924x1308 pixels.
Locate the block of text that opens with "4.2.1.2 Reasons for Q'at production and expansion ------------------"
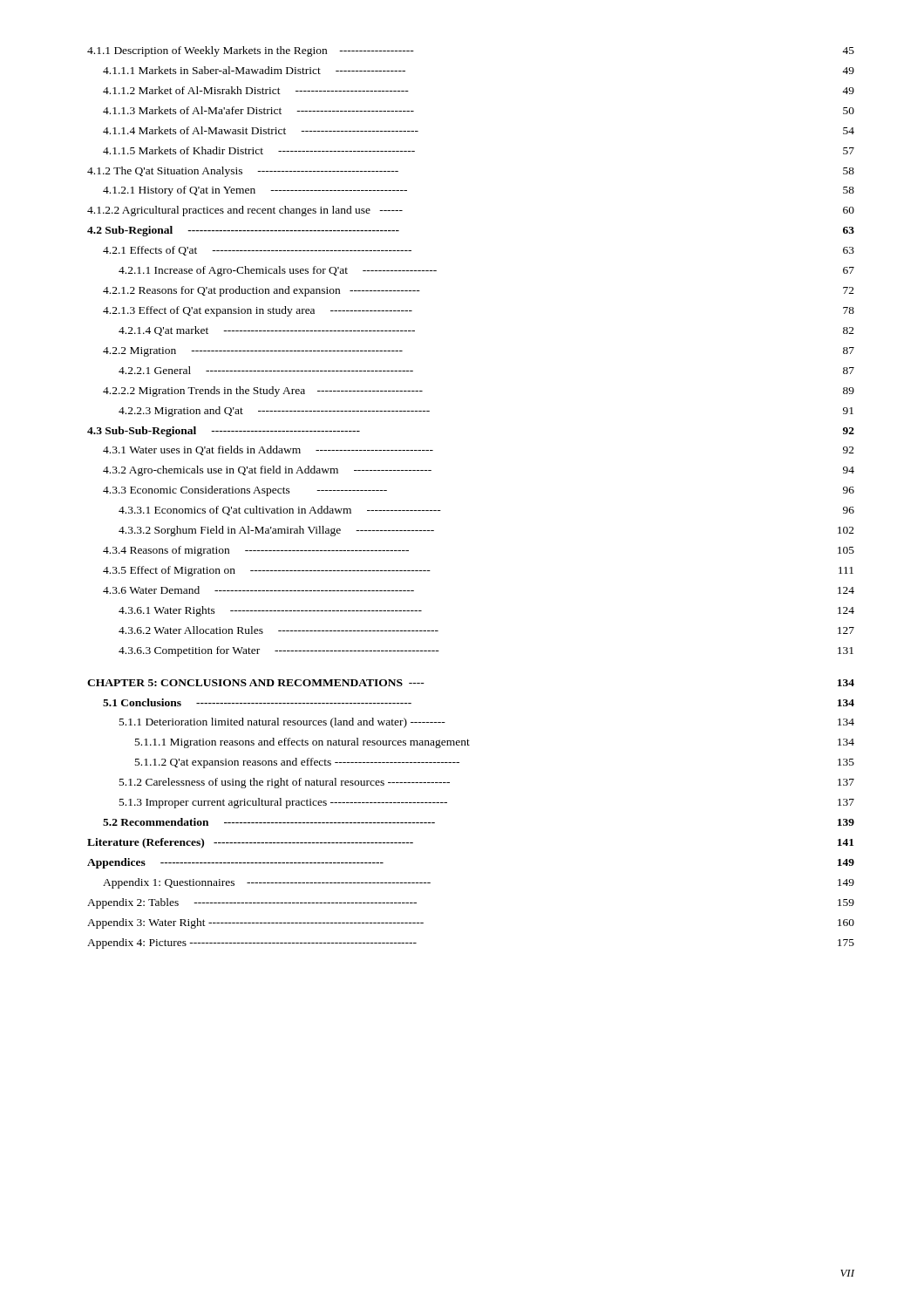(233, 291)
